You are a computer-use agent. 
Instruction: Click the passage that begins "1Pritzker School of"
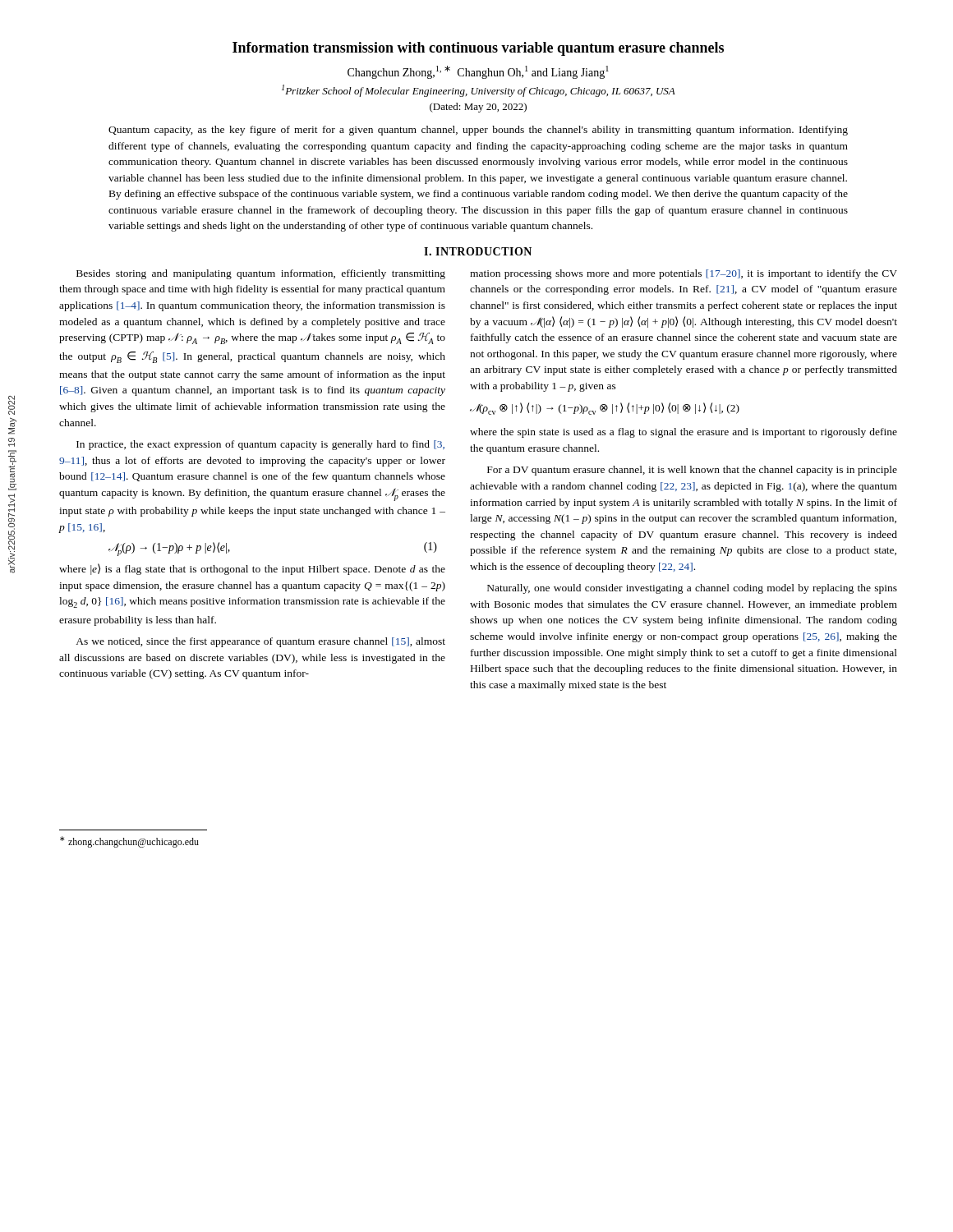[478, 90]
